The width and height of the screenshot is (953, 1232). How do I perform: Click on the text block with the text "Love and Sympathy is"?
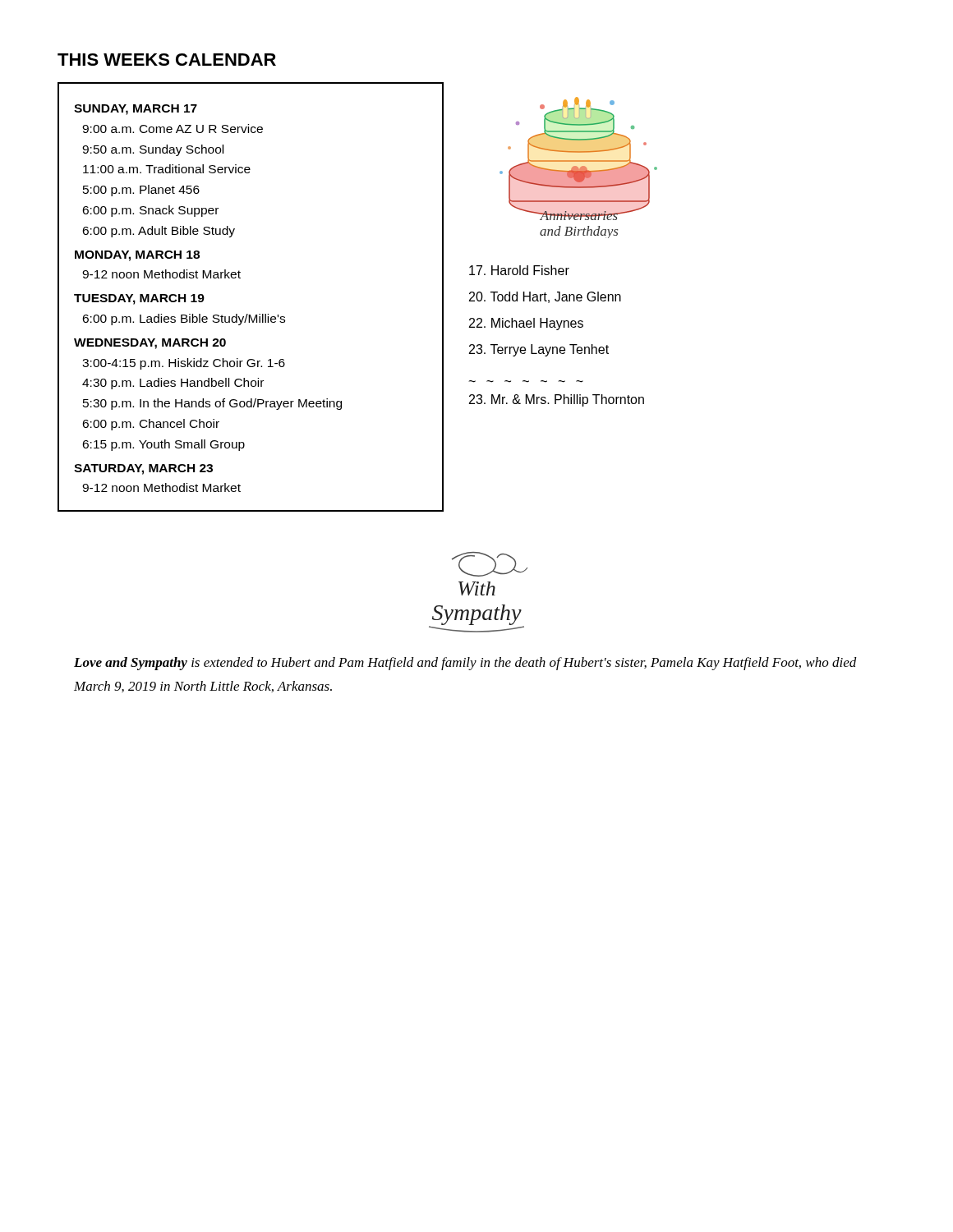465,674
